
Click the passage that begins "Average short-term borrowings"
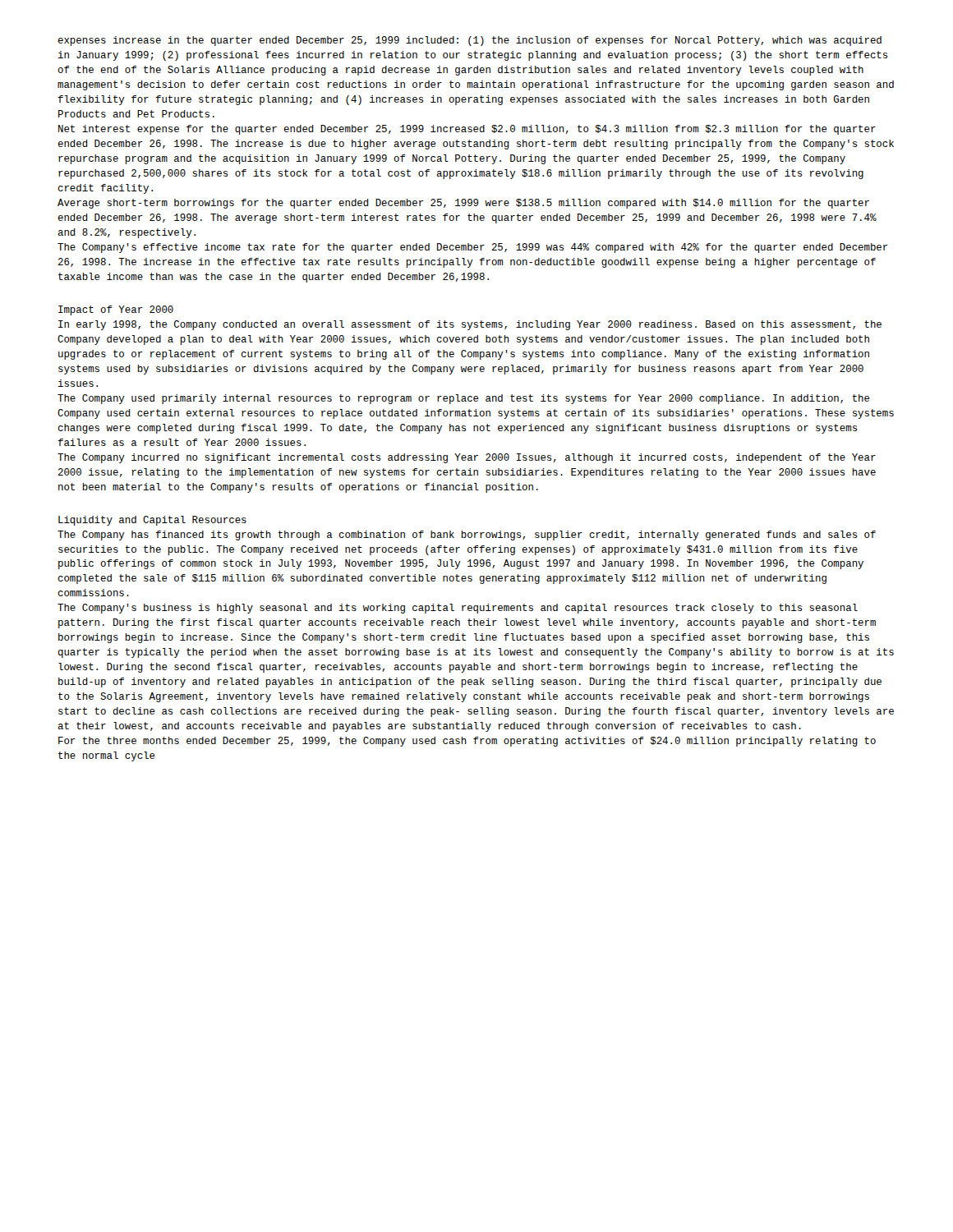[x=467, y=218]
